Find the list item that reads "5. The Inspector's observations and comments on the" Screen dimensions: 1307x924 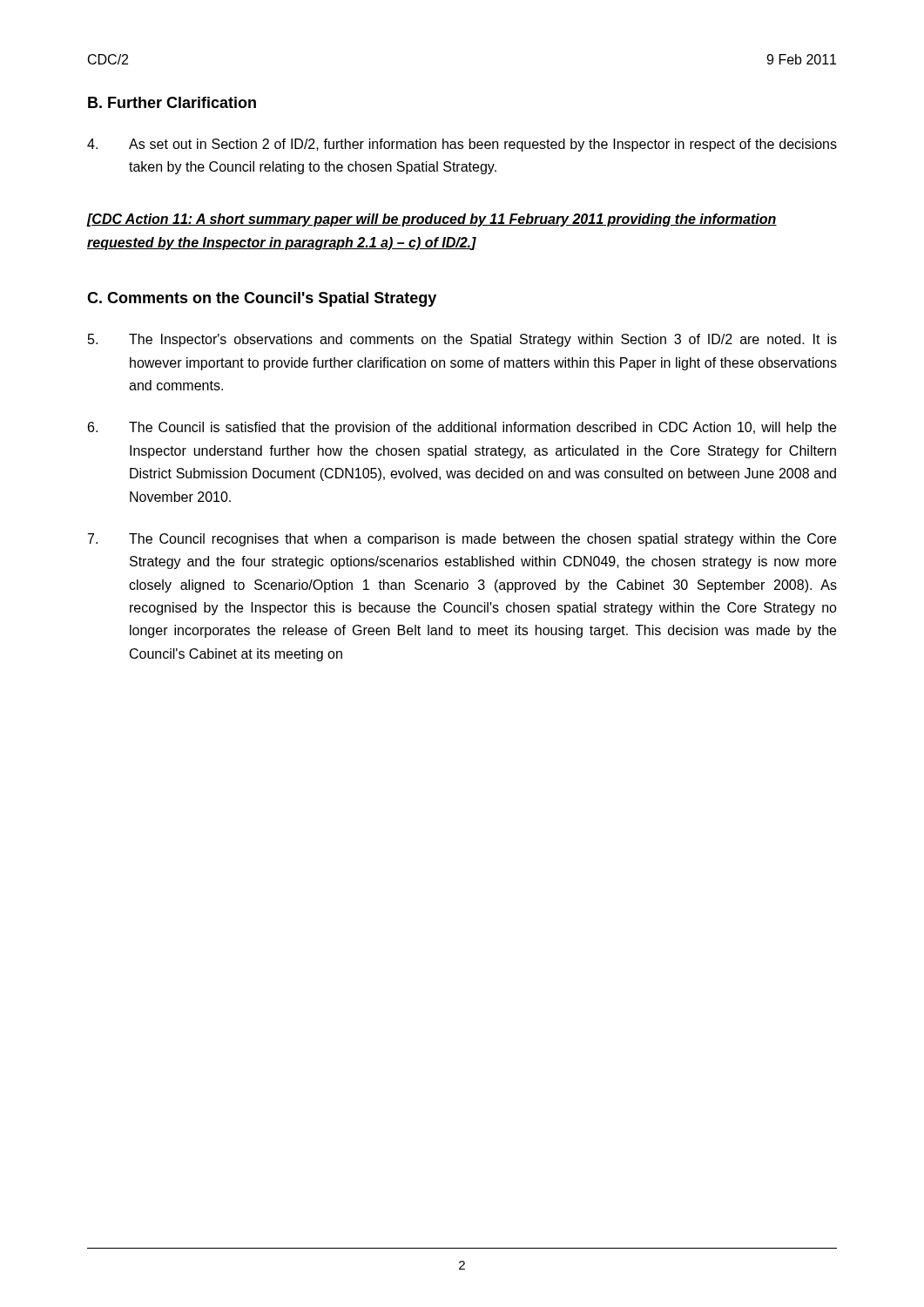click(x=462, y=363)
